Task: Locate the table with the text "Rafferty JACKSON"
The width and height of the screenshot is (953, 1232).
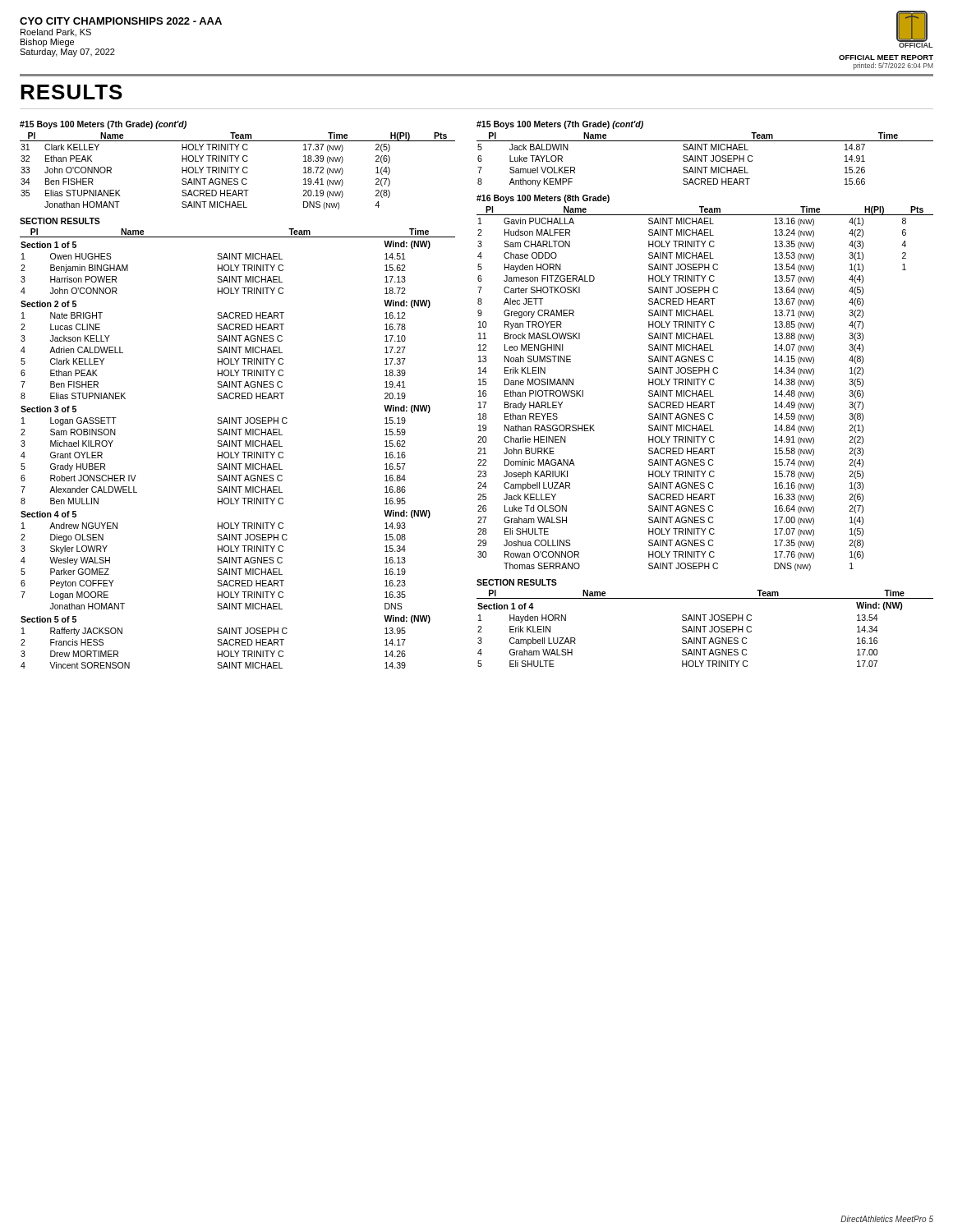Action: pos(237,449)
